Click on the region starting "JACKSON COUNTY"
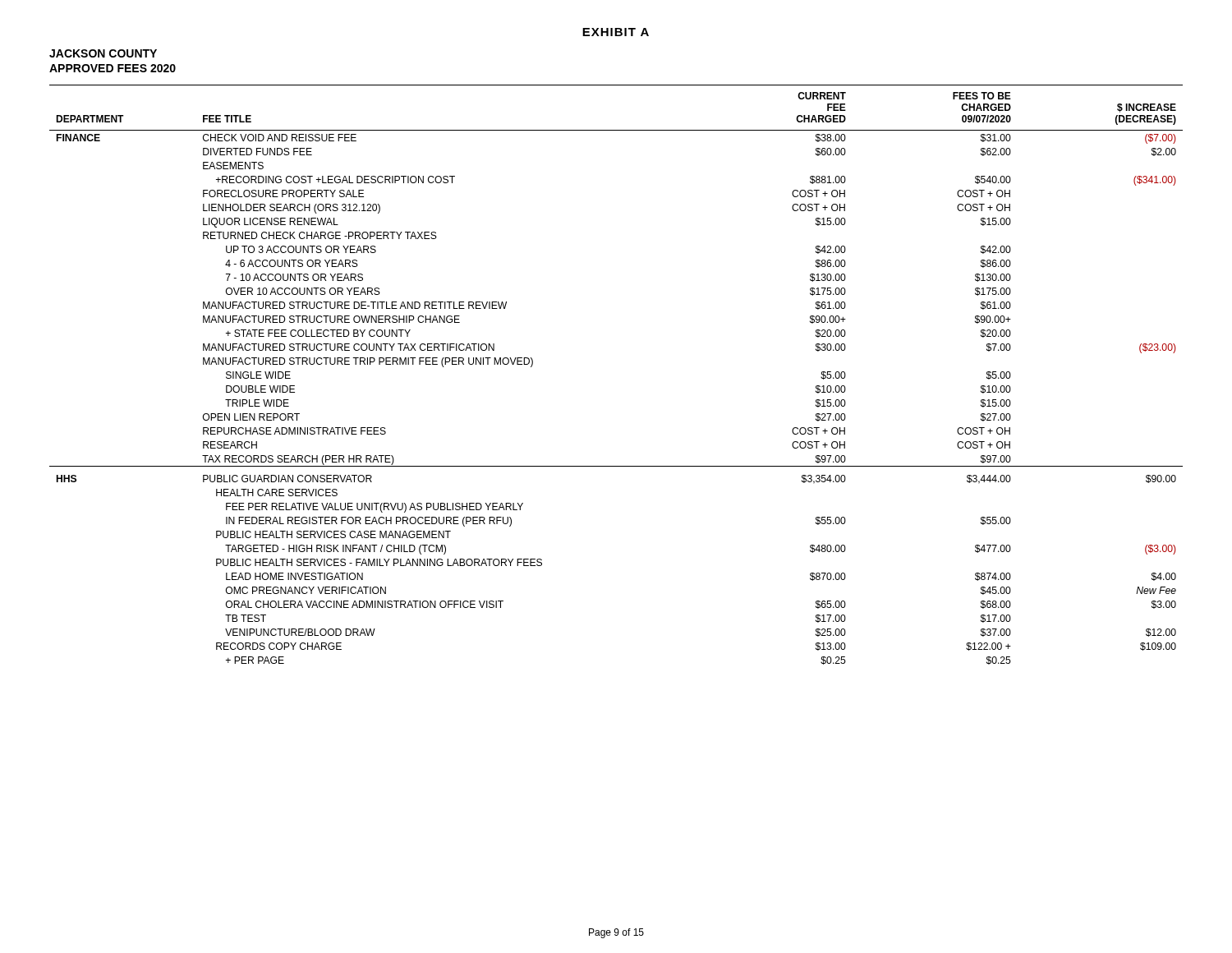 pyautogui.click(x=103, y=53)
